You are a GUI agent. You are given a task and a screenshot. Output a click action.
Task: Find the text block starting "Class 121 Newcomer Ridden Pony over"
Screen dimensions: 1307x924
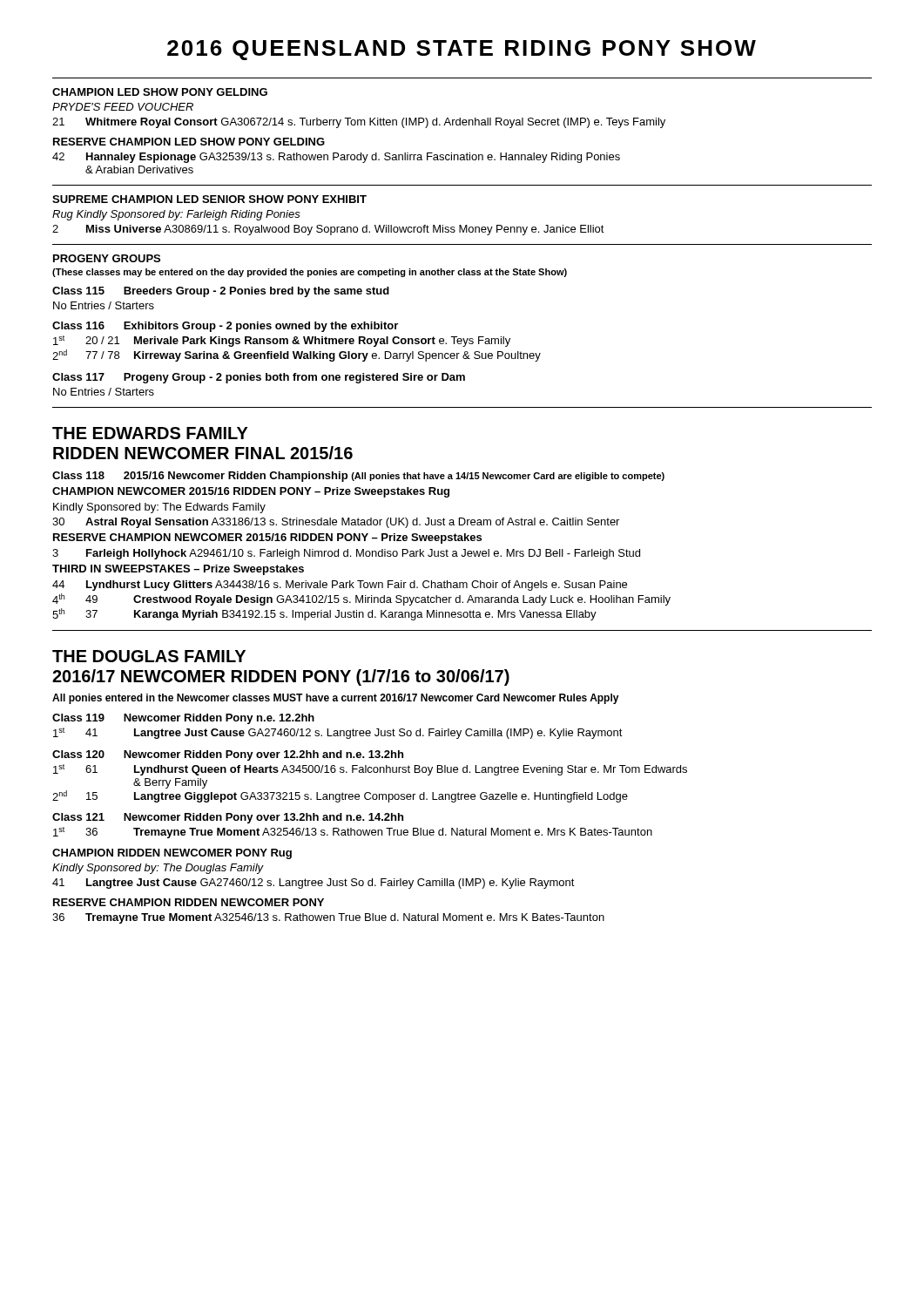pos(462,817)
